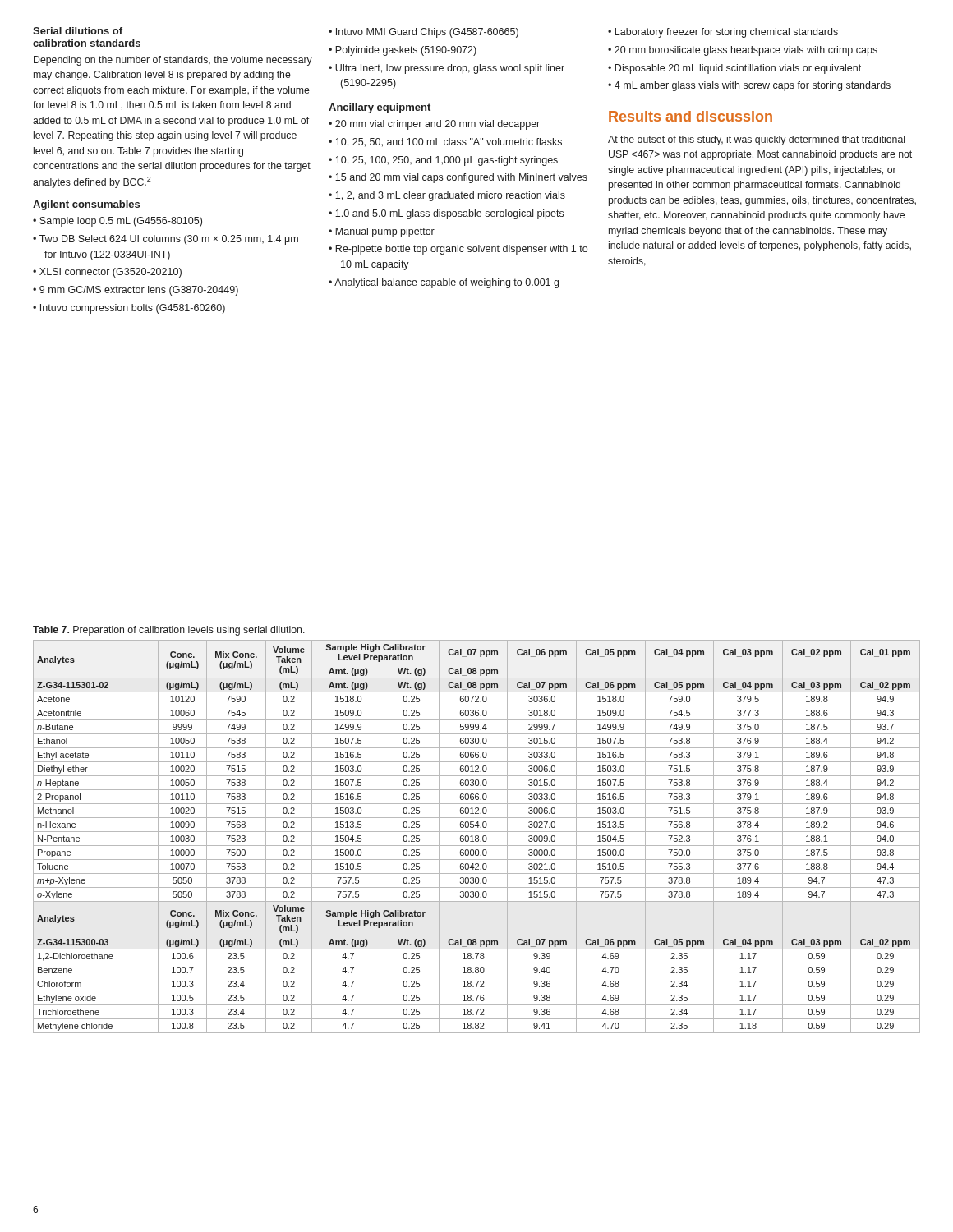This screenshot has height=1232, width=953.
Task: Locate the element starting "Polyimide gaskets (5190-9072)"
Action: point(406,50)
